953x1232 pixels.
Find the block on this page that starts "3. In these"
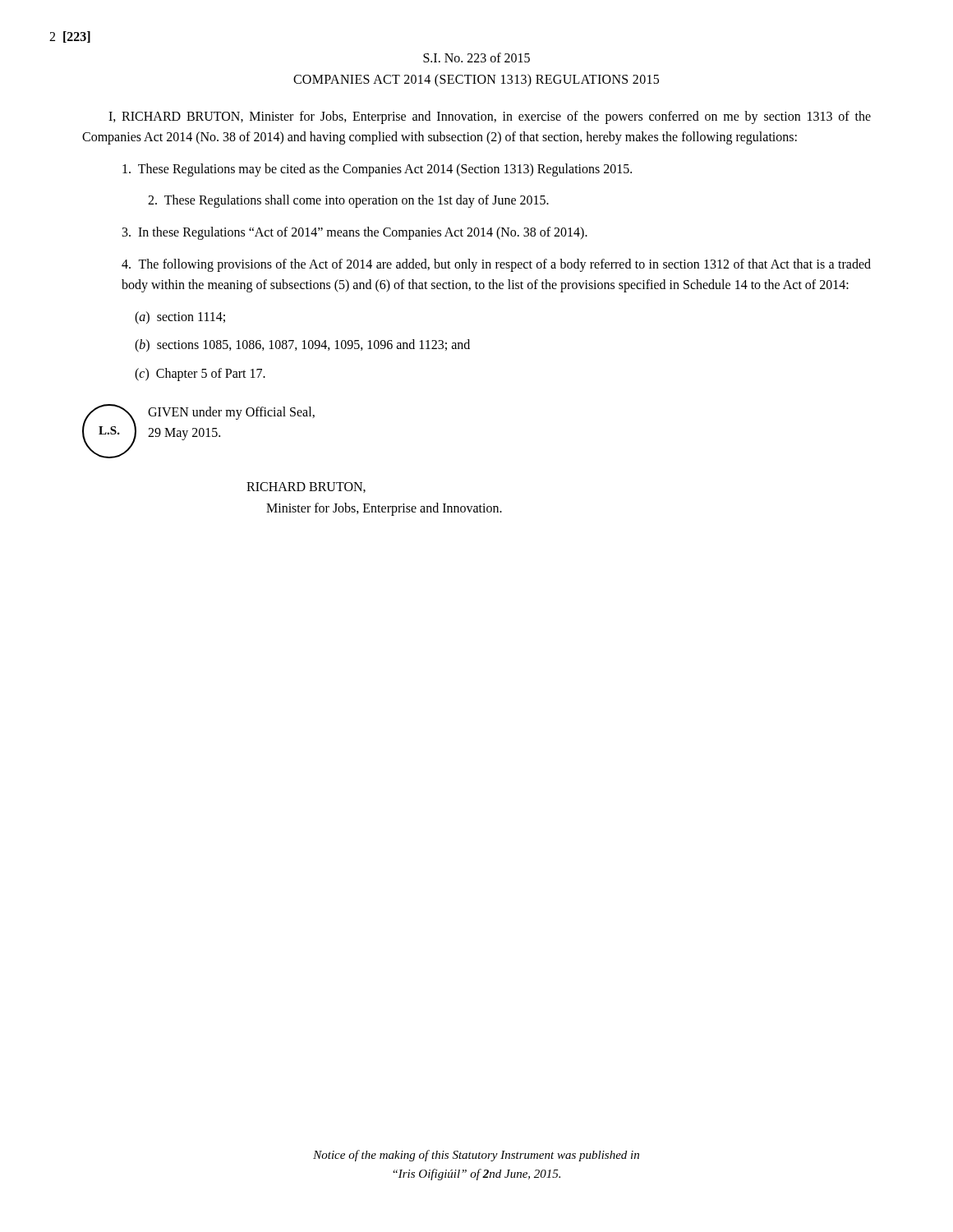[x=355, y=232]
